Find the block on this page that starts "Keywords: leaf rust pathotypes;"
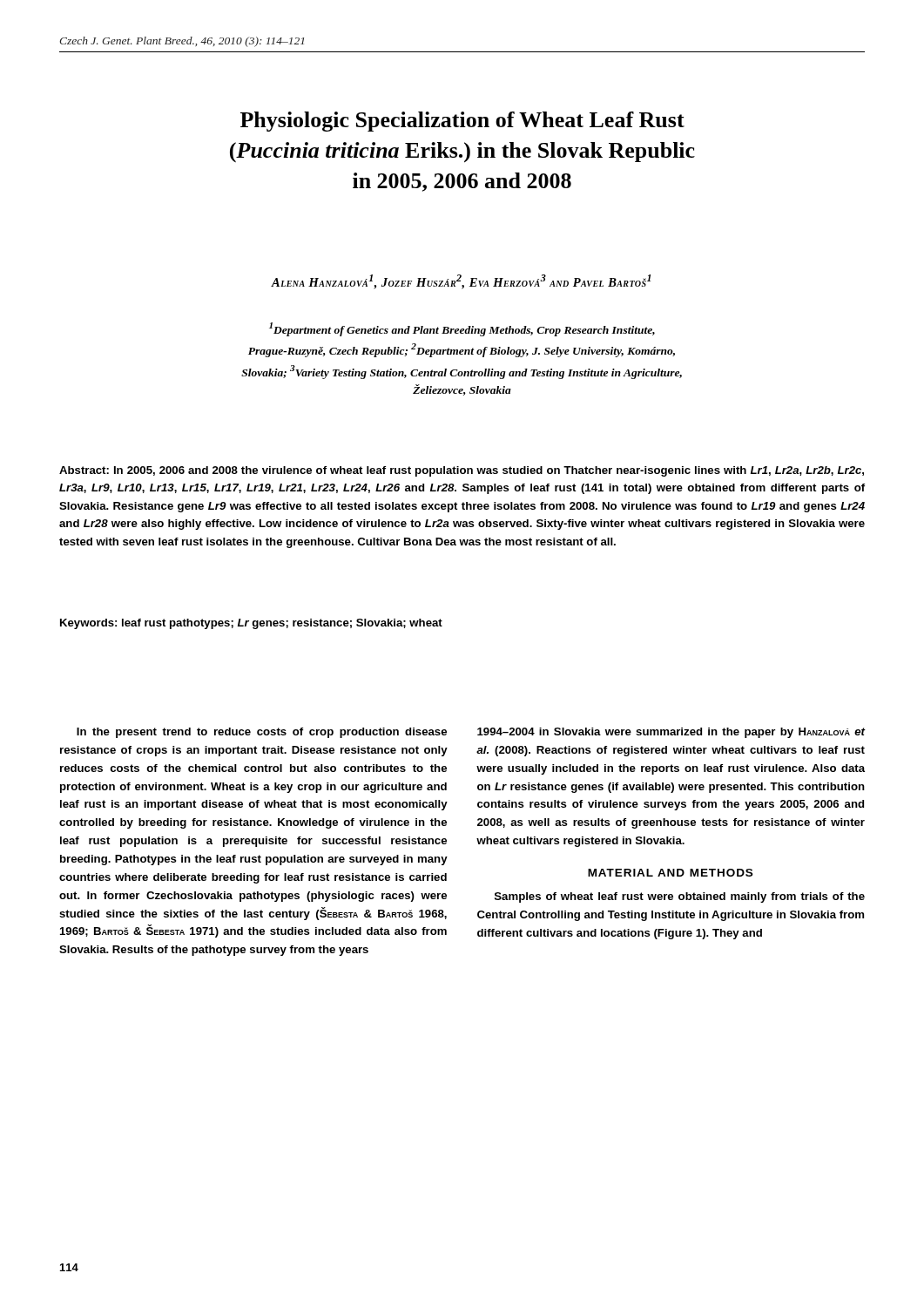 click(x=251, y=624)
